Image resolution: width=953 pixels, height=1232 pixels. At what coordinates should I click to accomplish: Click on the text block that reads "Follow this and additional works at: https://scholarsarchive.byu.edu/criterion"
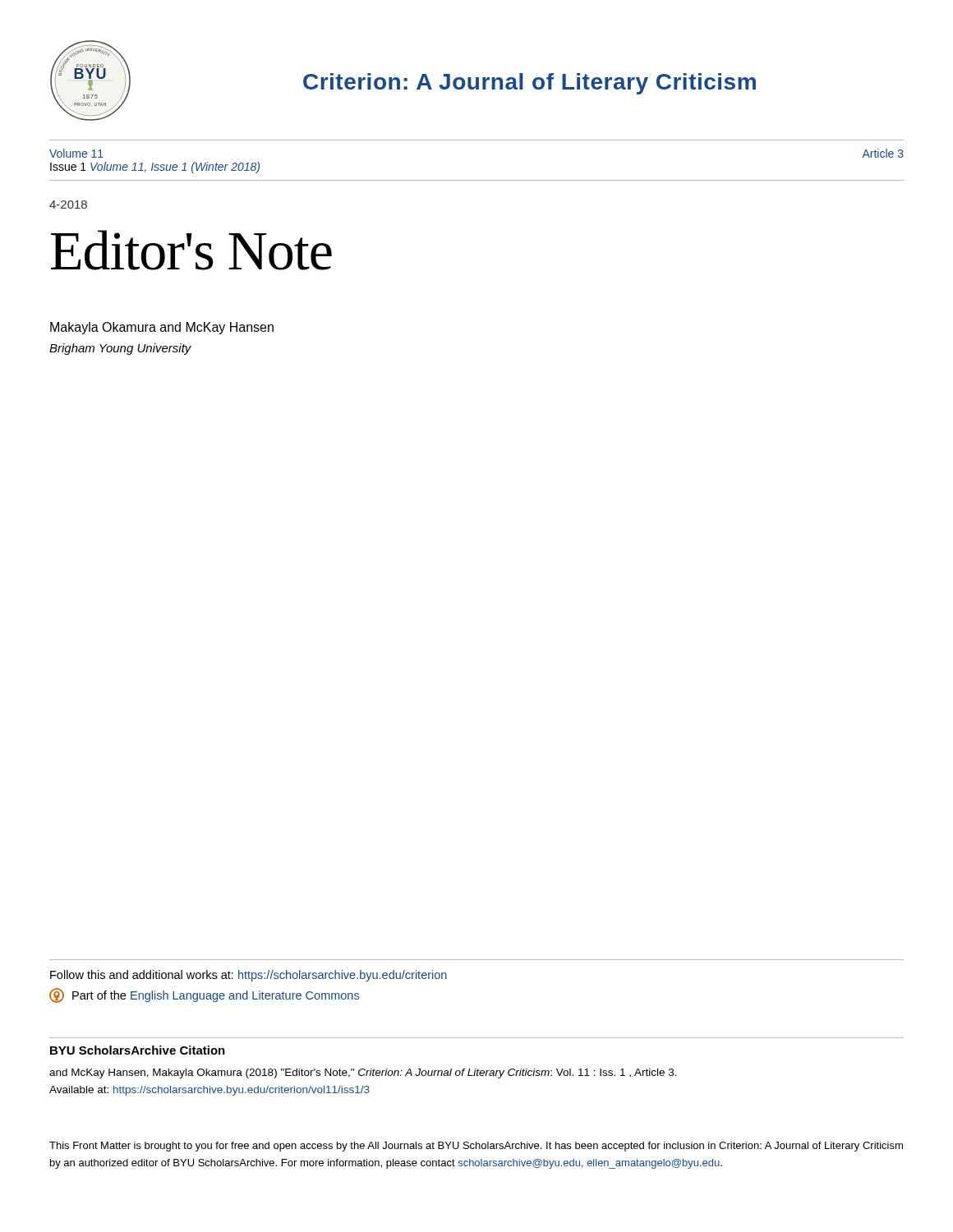click(x=249, y=976)
